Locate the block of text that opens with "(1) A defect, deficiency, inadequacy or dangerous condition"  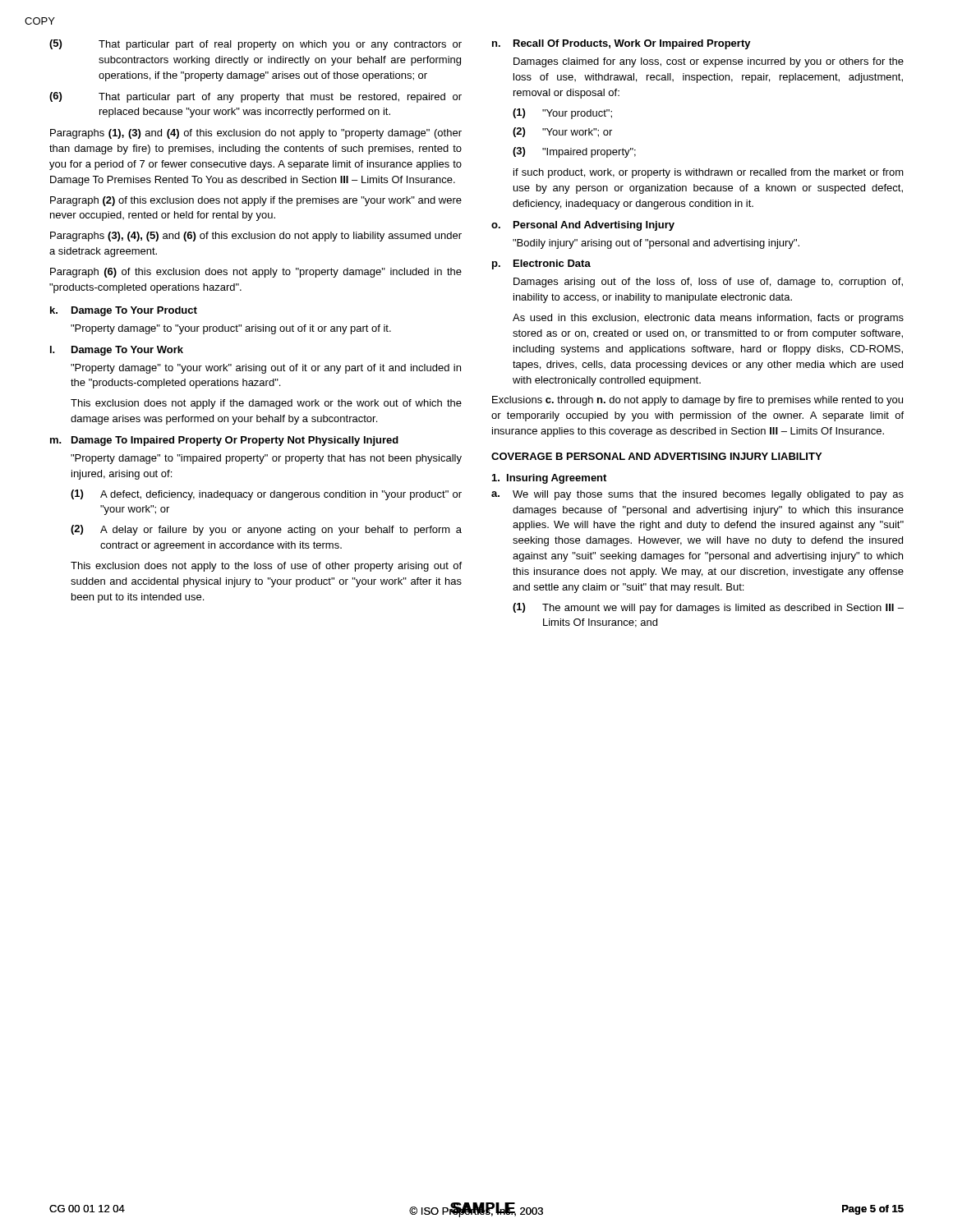[266, 502]
